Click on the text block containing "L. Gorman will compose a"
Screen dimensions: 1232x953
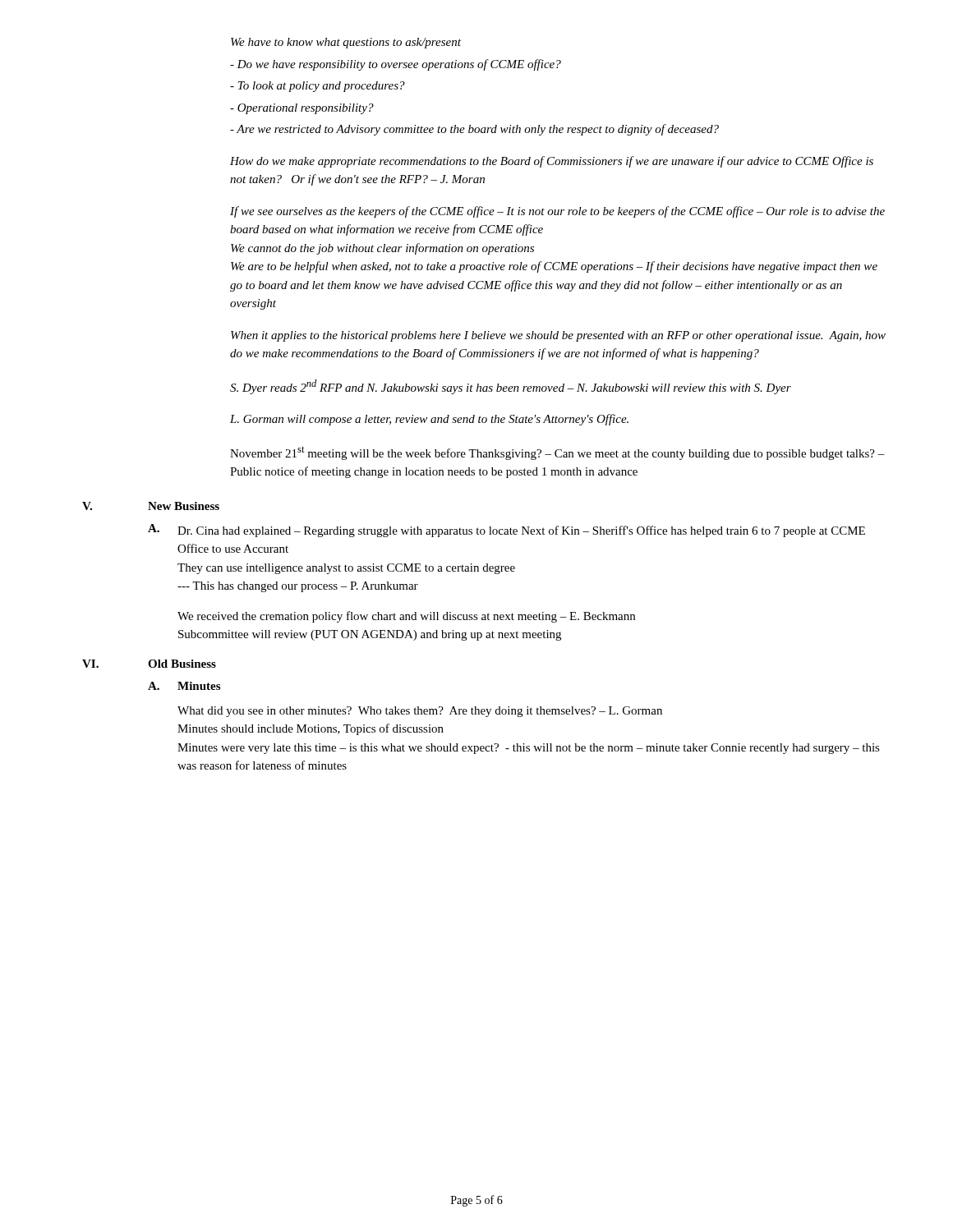(430, 419)
